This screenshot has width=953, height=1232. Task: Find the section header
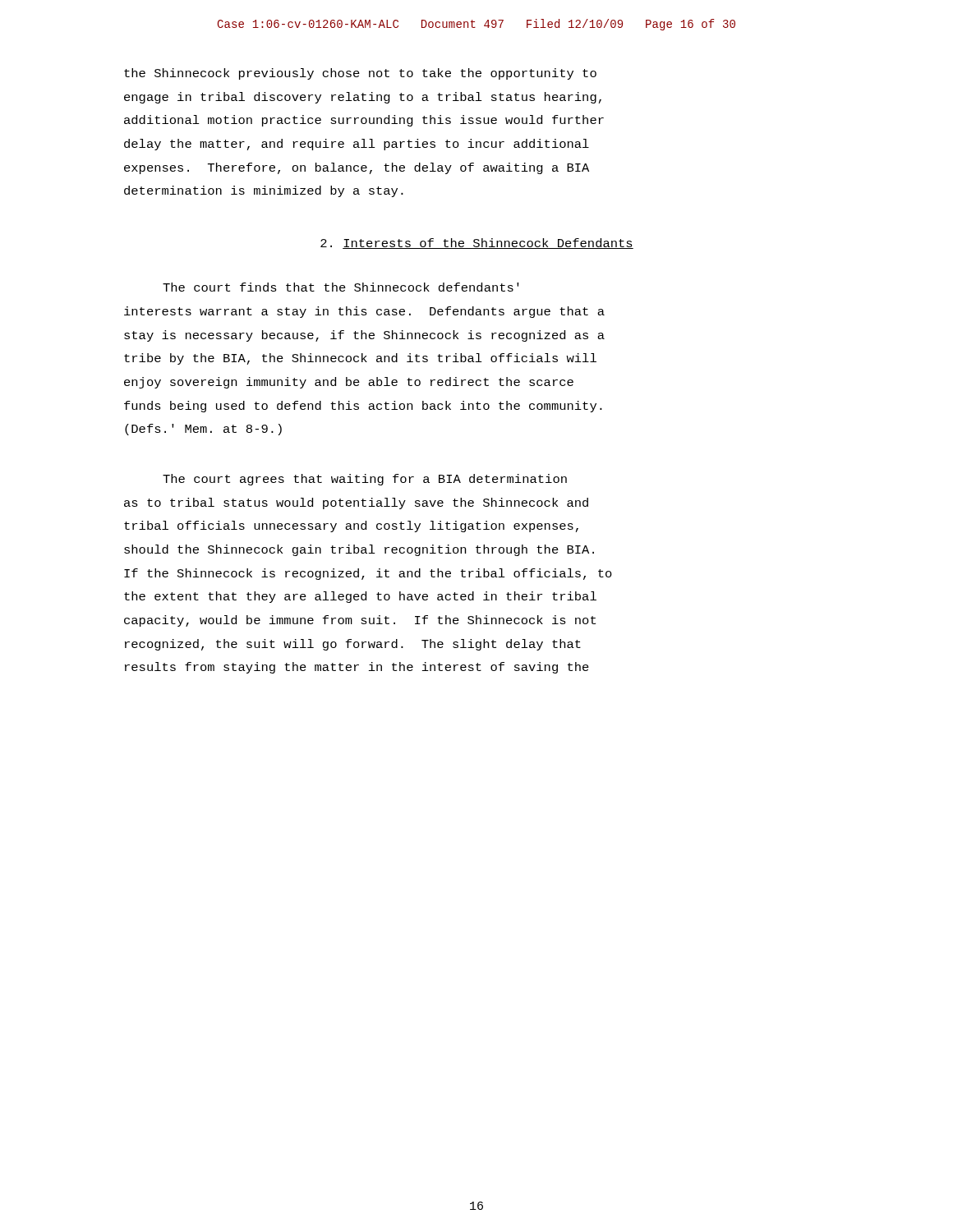click(476, 244)
